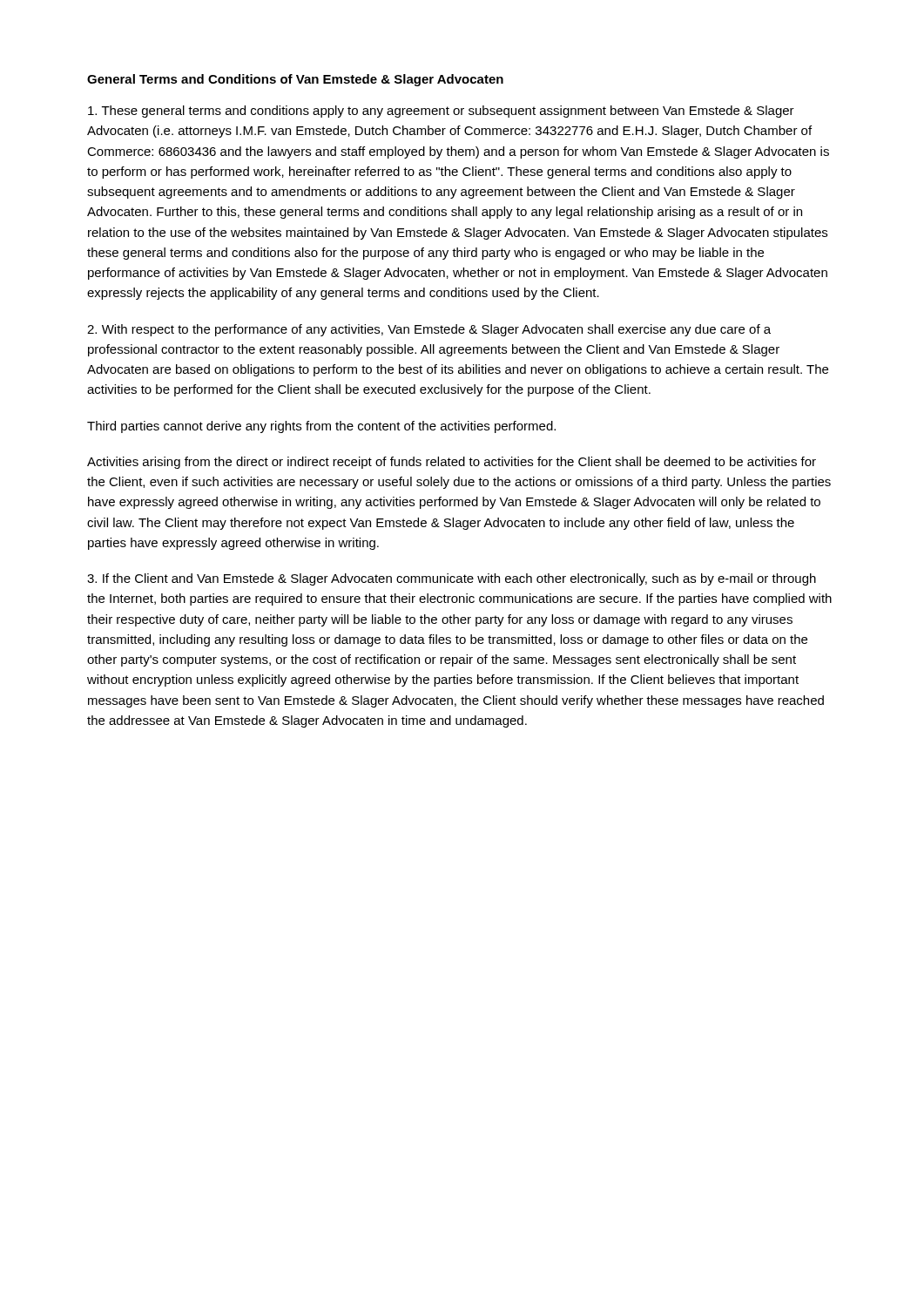Click on the text block starting "With respect to the performance"
Viewport: 924px width, 1307px height.
[x=458, y=359]
